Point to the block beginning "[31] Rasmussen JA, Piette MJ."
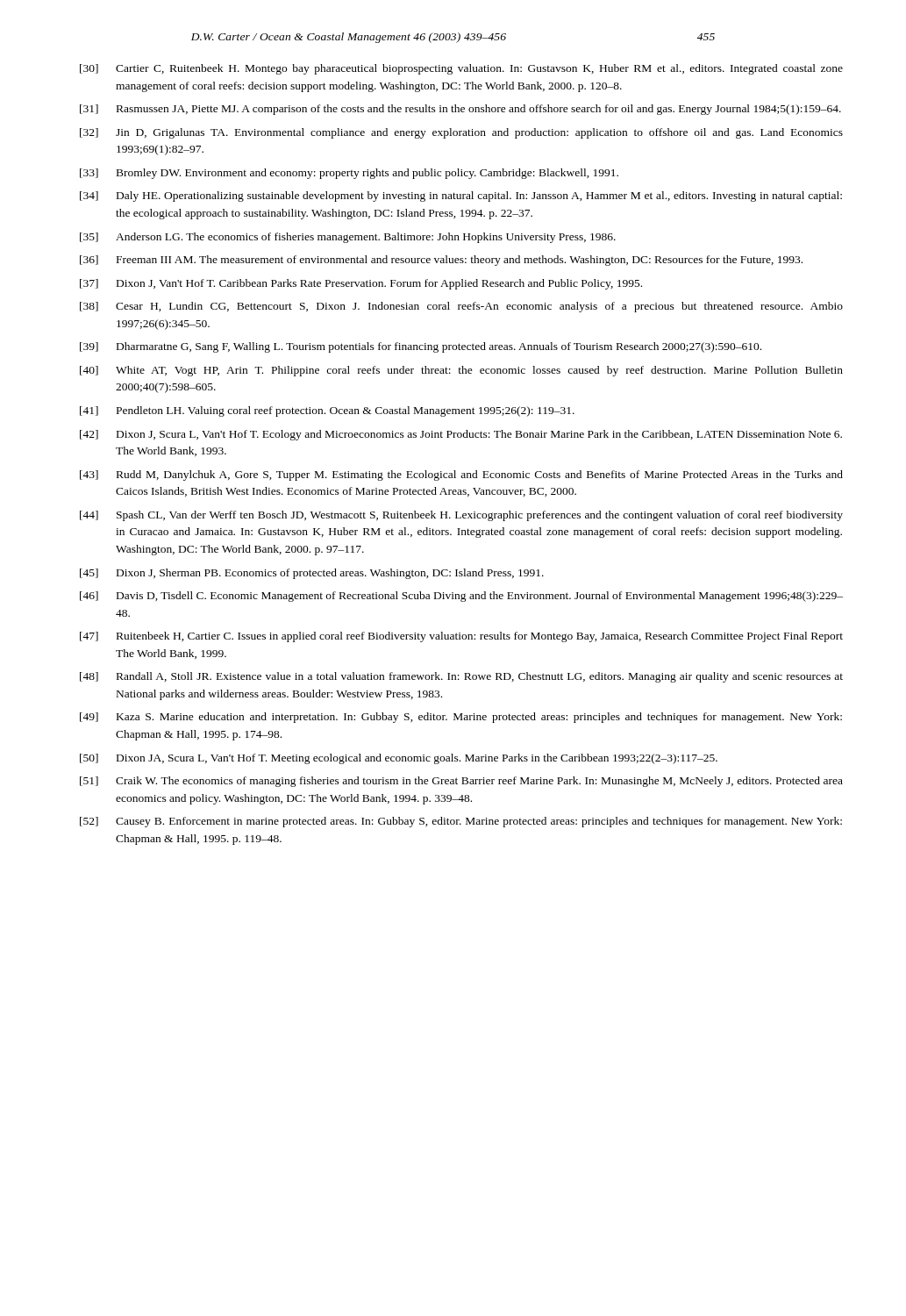 (461, 109)
